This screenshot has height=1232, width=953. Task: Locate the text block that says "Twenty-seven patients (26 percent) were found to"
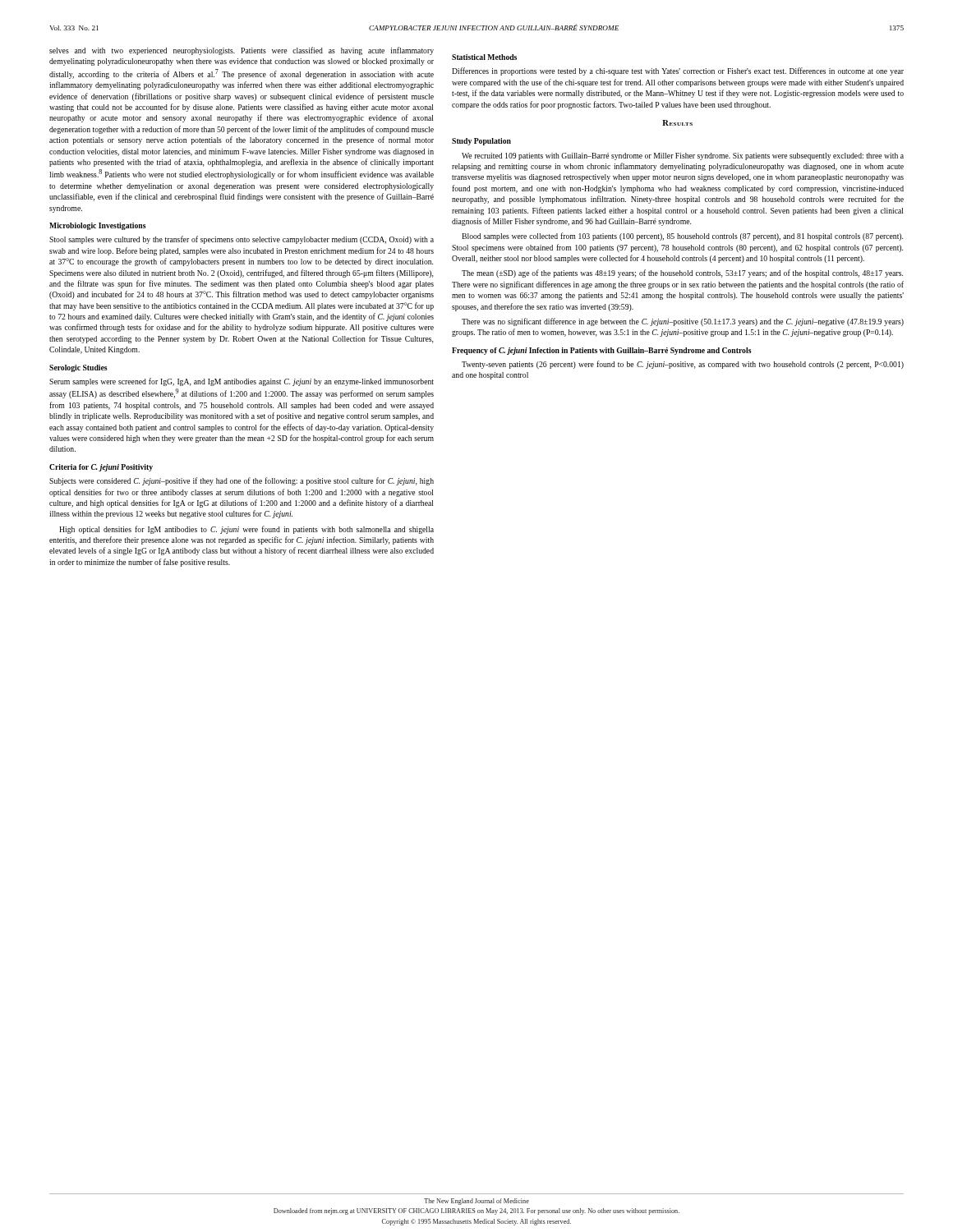(x=678, y=370)
